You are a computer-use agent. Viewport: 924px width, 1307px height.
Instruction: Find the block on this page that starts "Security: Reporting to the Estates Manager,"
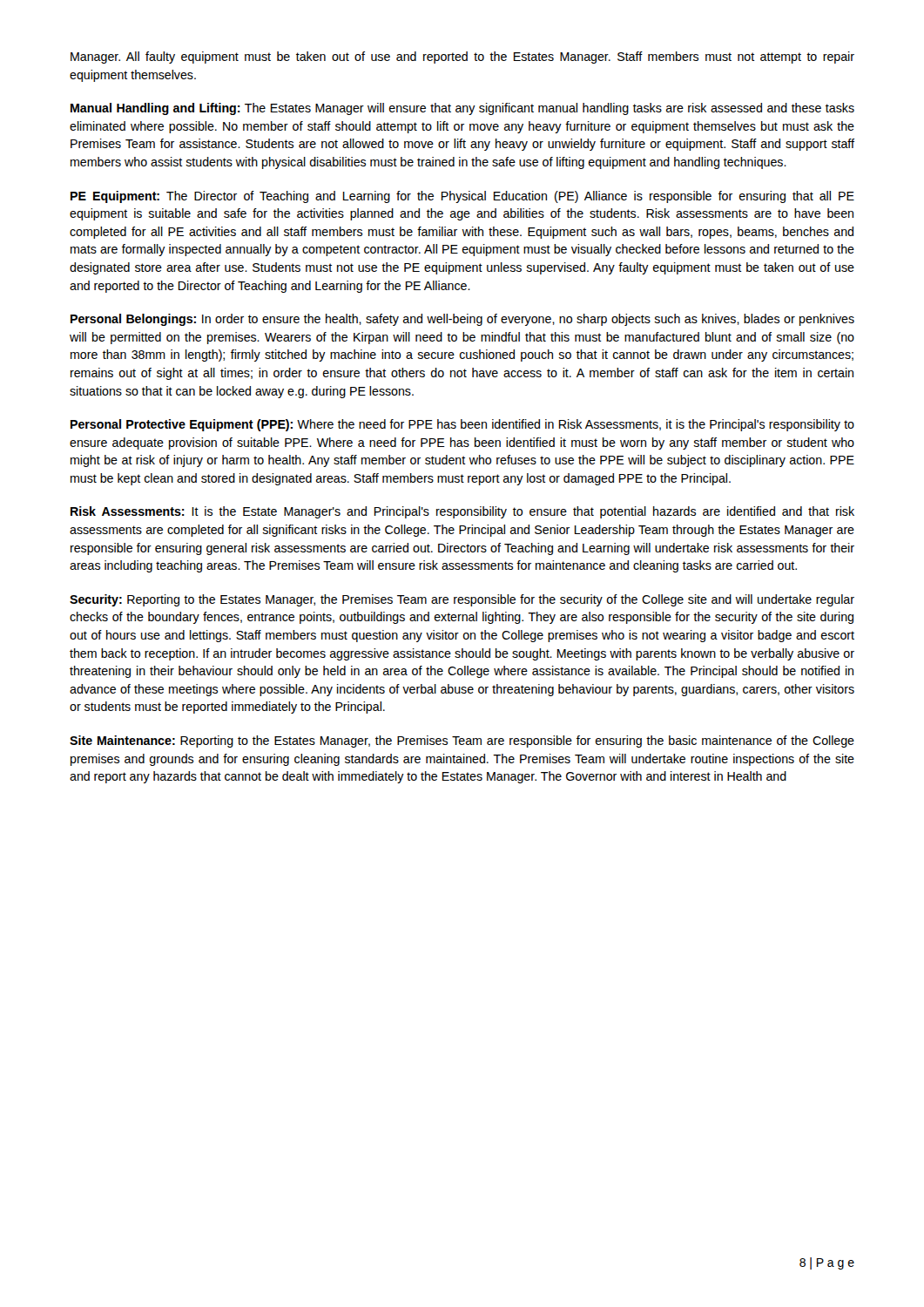[462, 653]
